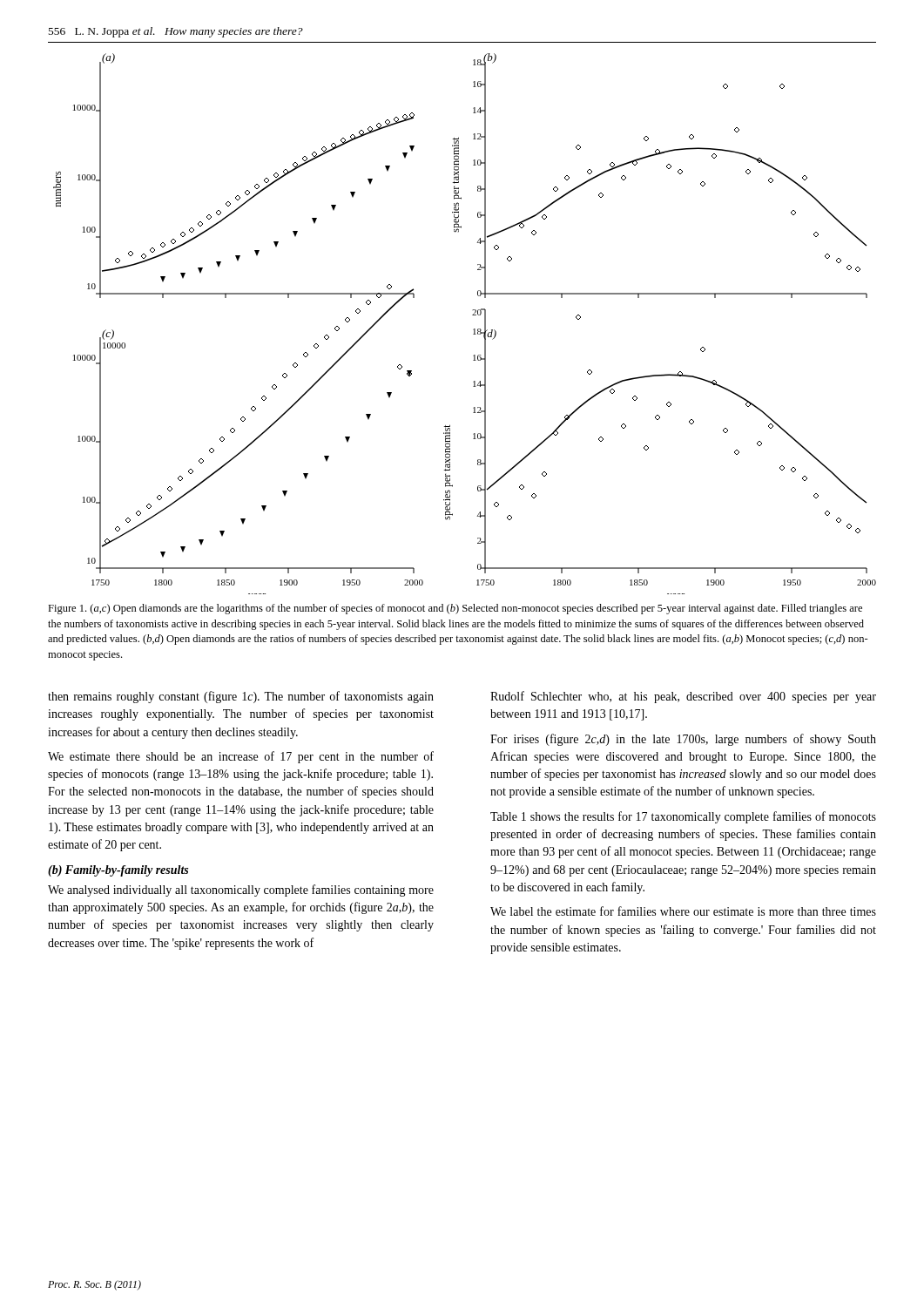Click the passage that begins "Table 1 shows the results for 17 taxonomically"
This screenshot has width=924, height=1307.
[683, 852]
